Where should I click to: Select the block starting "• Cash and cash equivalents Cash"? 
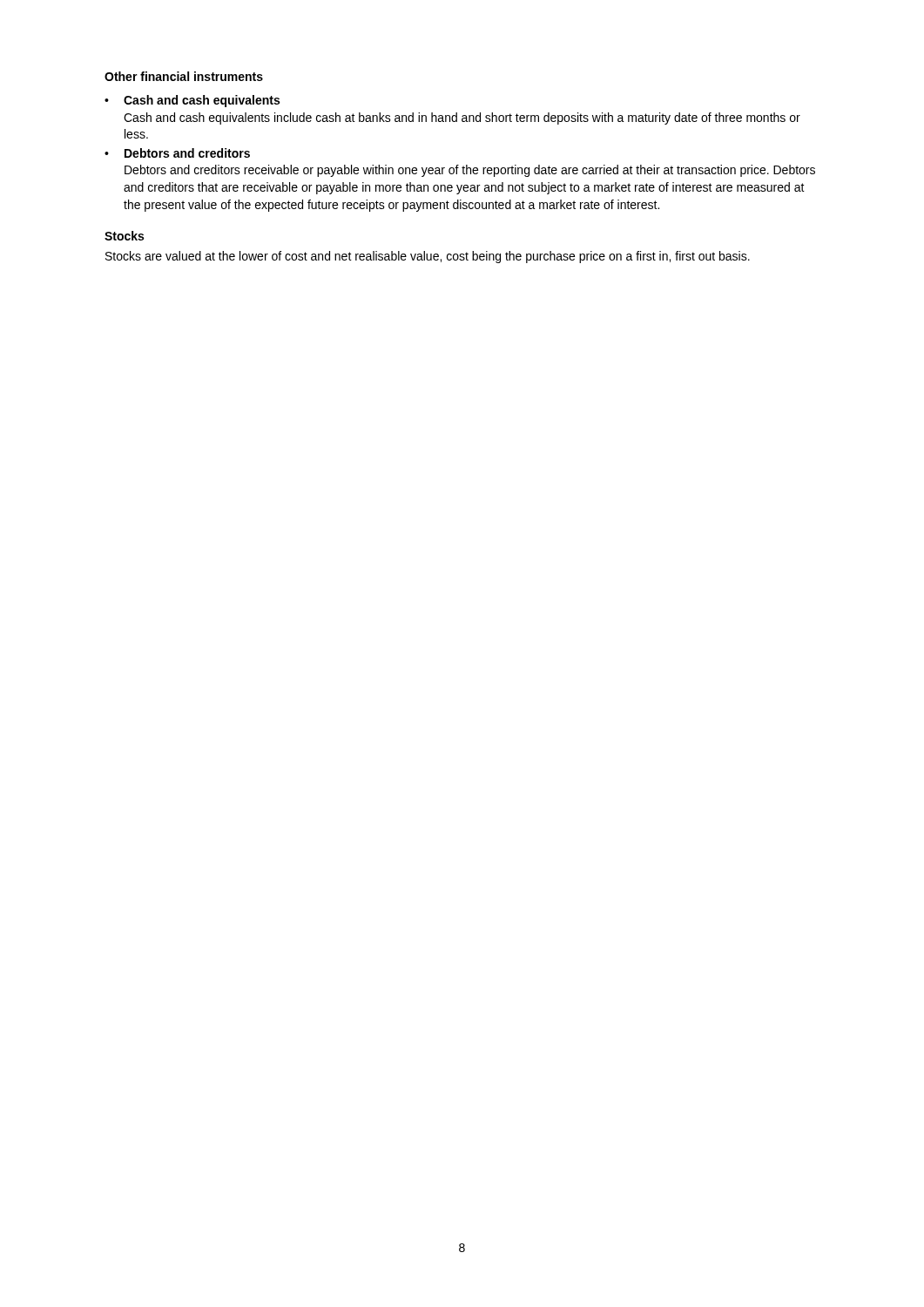tap(462, 118)
